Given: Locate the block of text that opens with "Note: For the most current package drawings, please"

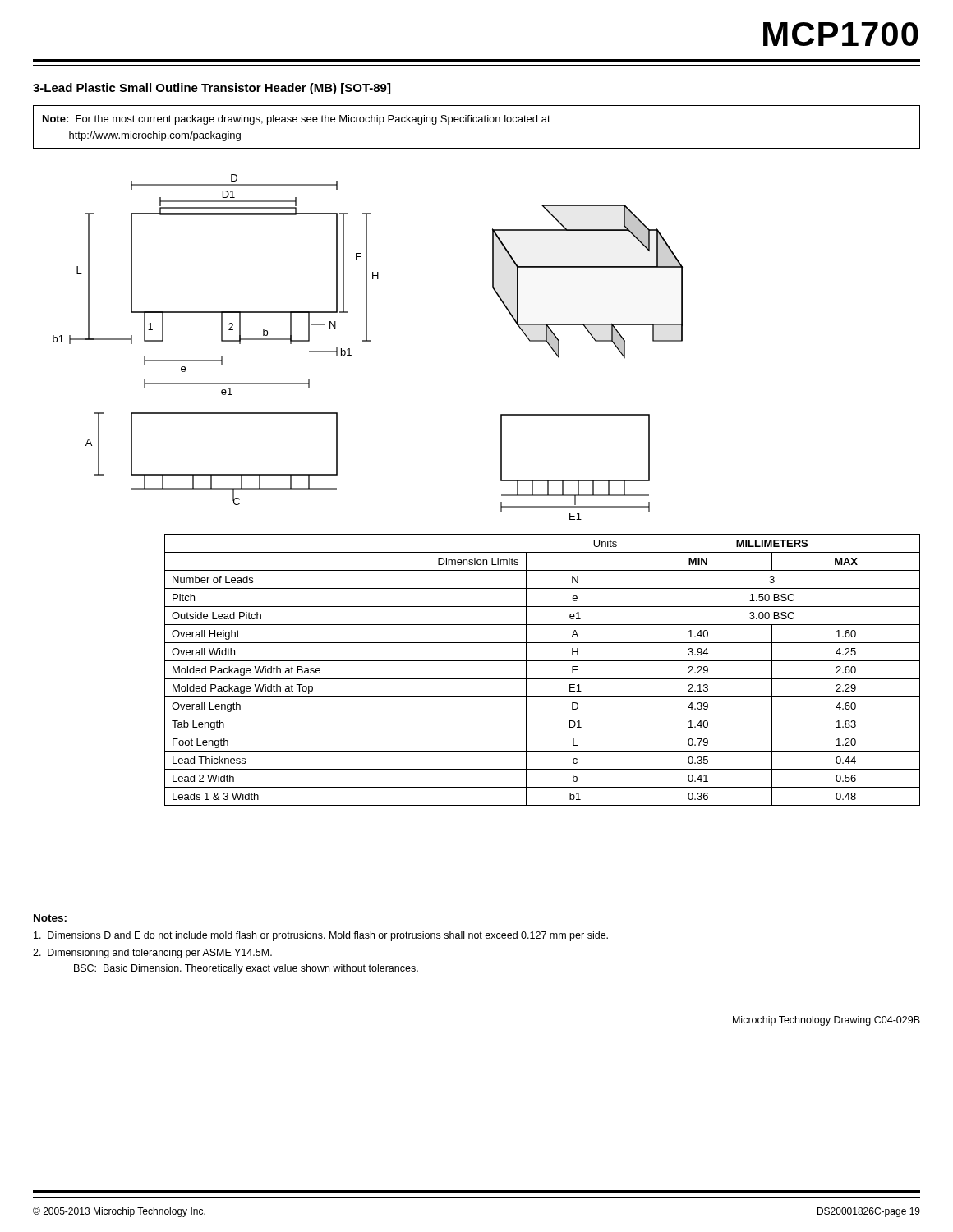Looking at the screenshot, I should tap(296, 127).
